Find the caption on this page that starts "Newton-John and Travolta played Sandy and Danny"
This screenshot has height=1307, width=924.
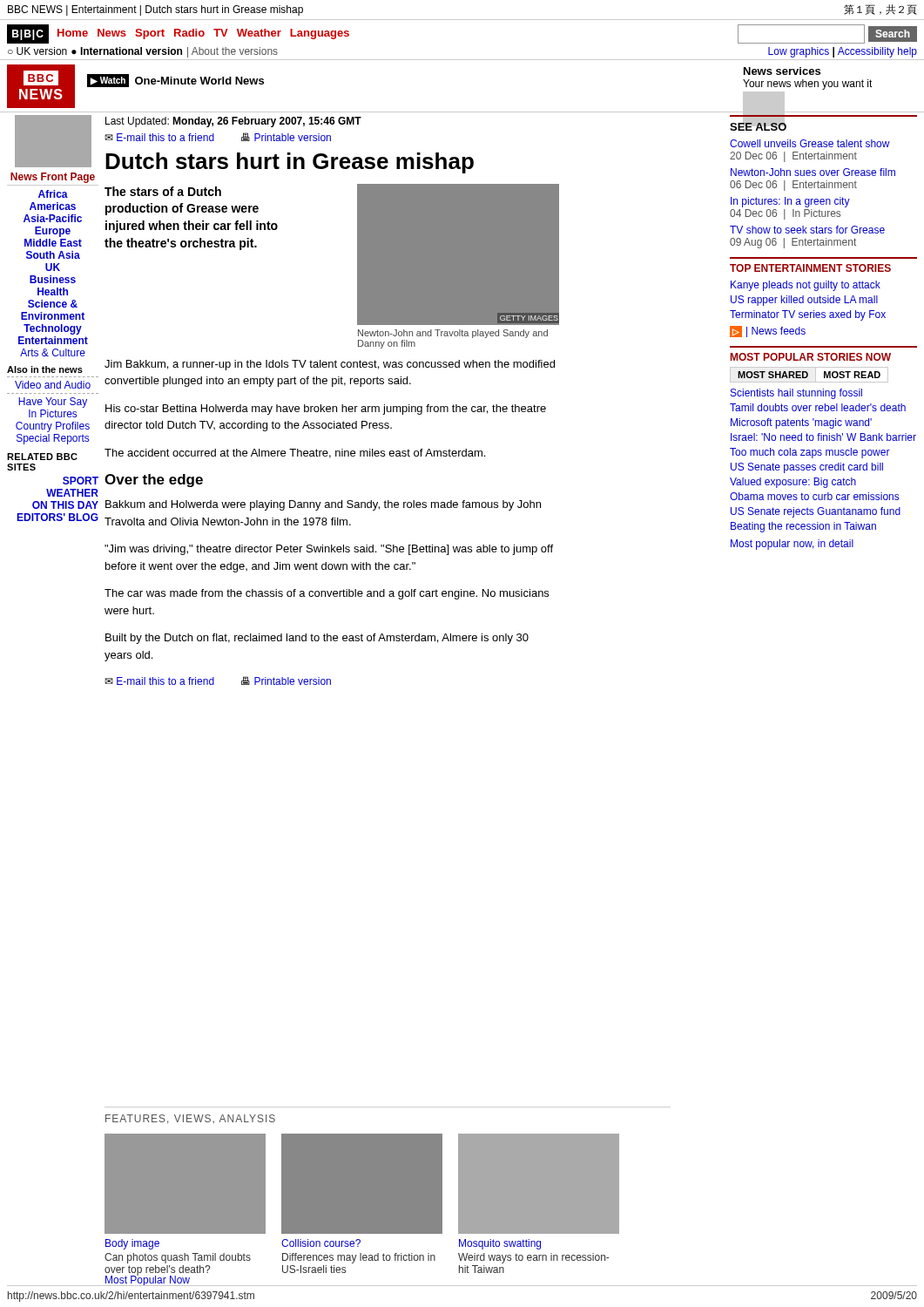point(453,338)
